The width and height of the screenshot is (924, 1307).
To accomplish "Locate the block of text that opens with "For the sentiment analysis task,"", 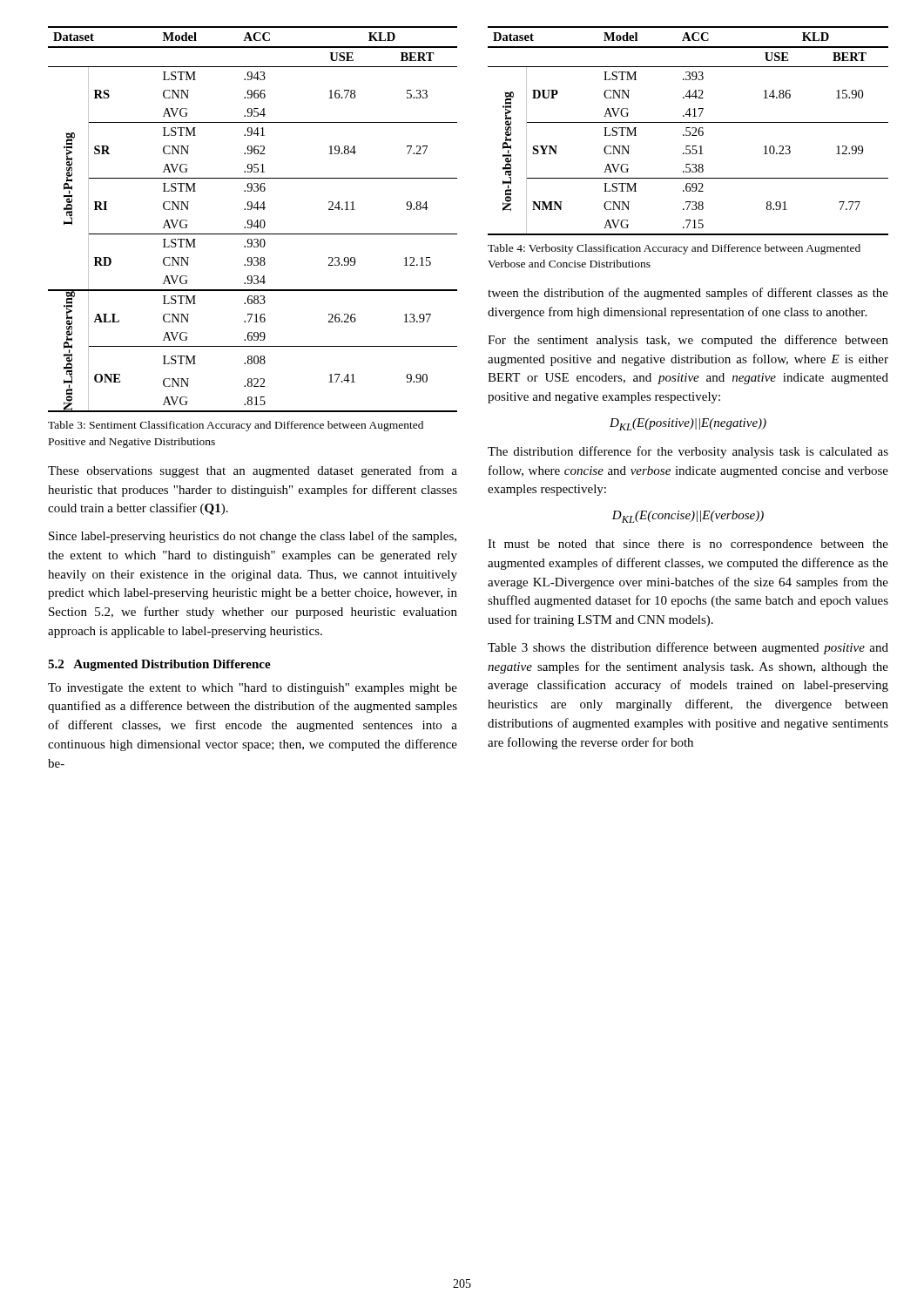I will pos(688,368).
